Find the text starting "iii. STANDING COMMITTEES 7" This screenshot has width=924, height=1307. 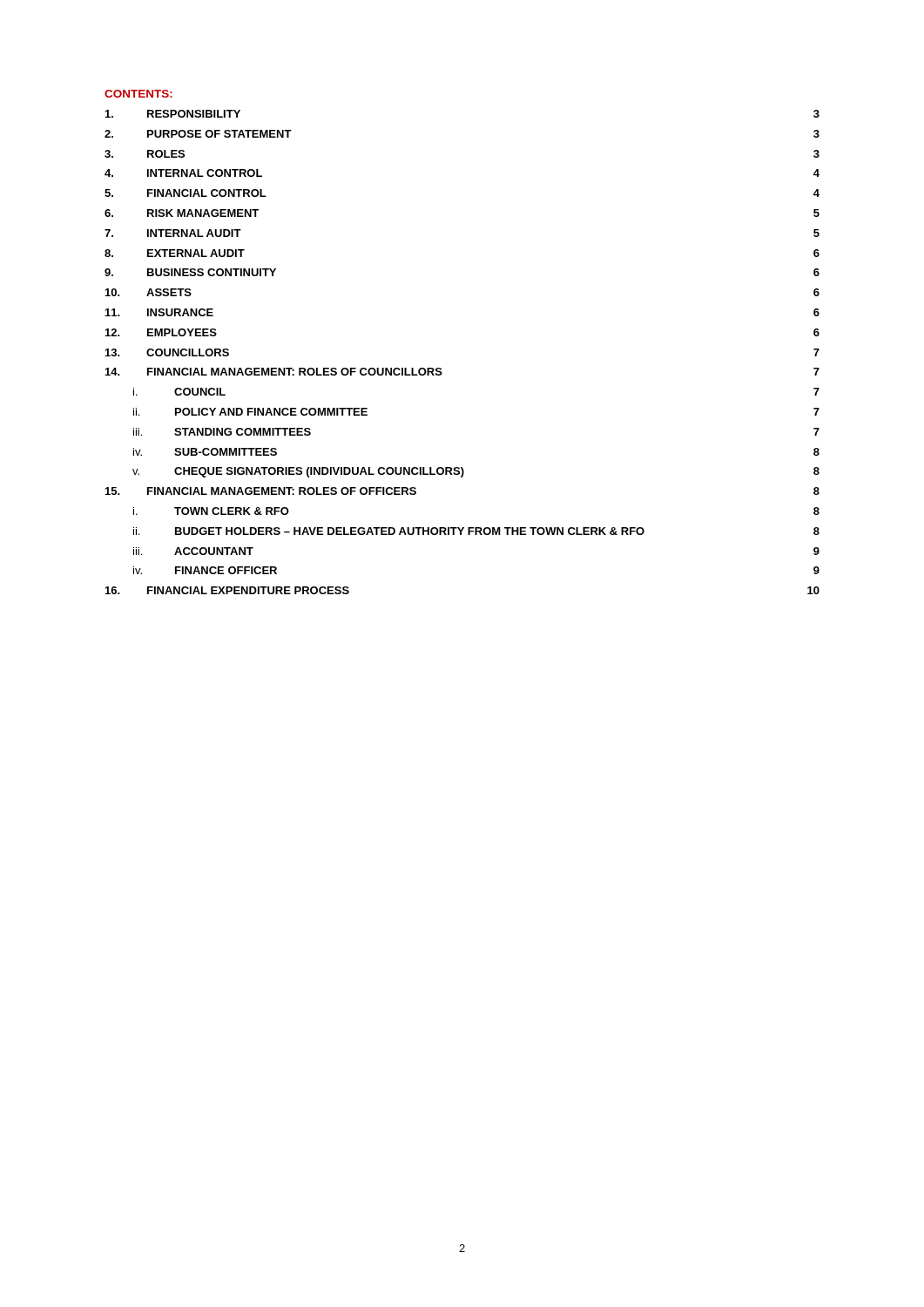coord(138,432)
